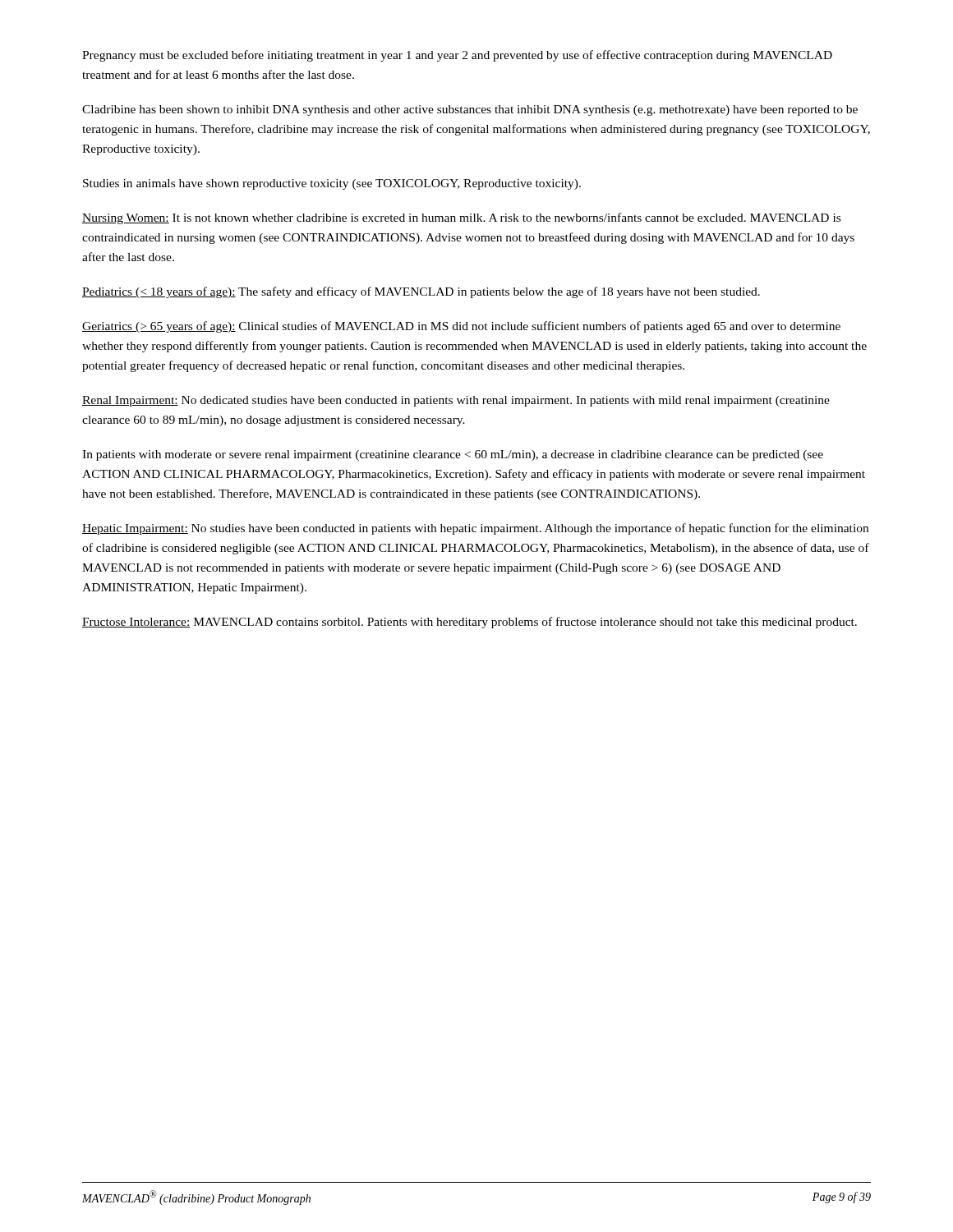
Task: Find the block on this page that starts "In patients with"
Action: (474, 474)
